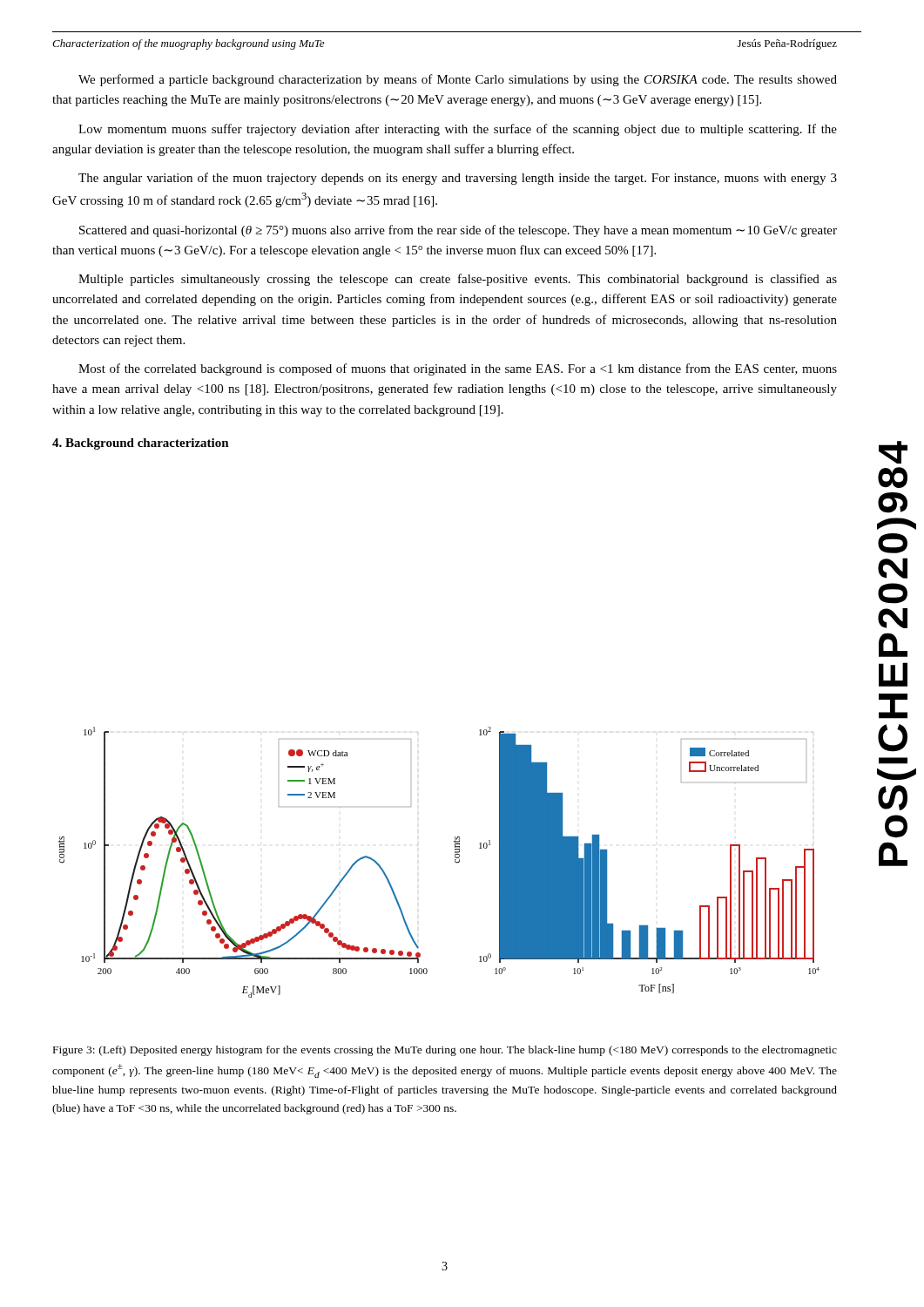Navigate to the passage starting "Scattered and quasi-horizontal"

coord(445,240)
